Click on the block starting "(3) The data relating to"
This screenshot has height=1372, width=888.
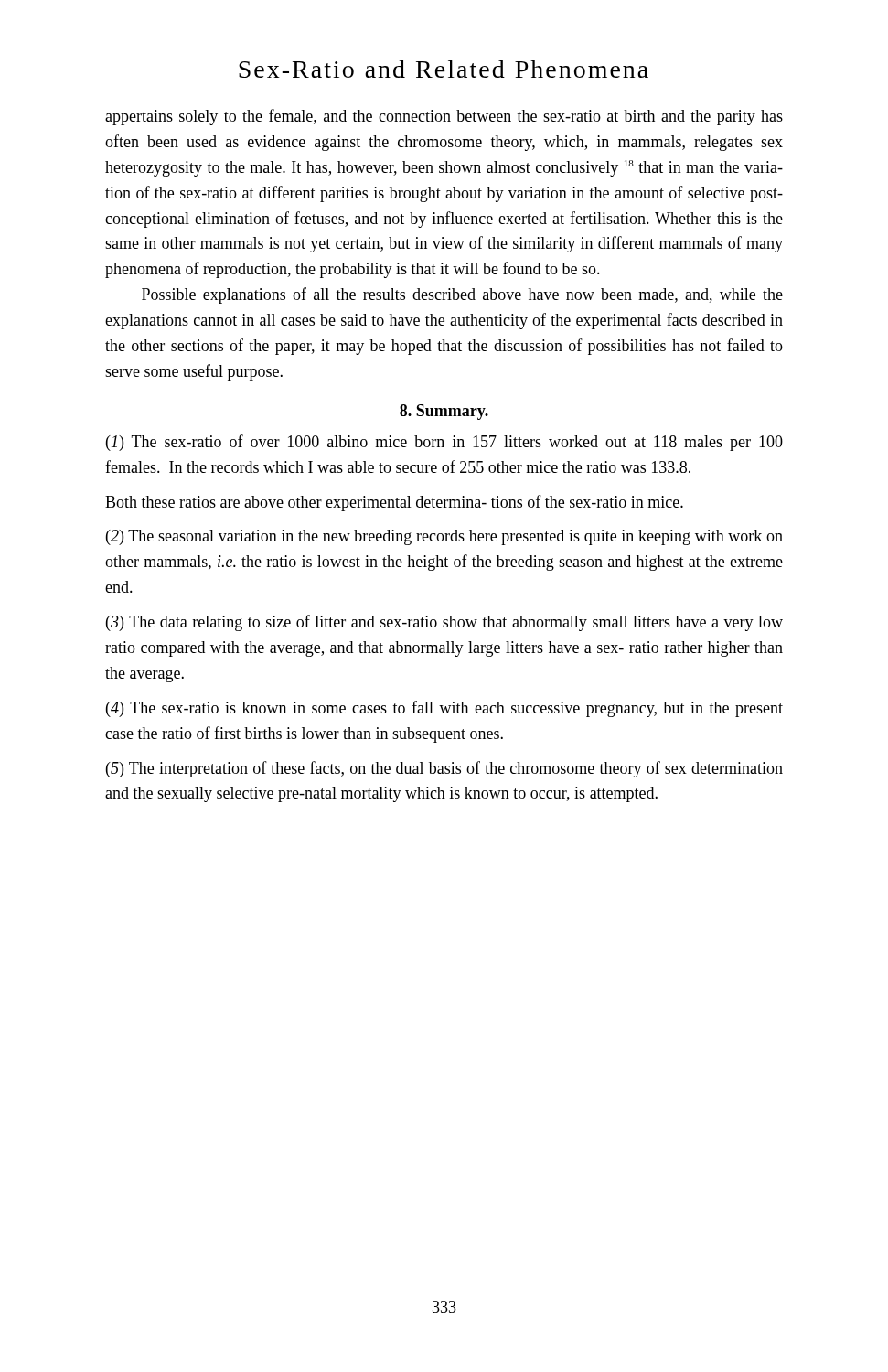[444, 648]
